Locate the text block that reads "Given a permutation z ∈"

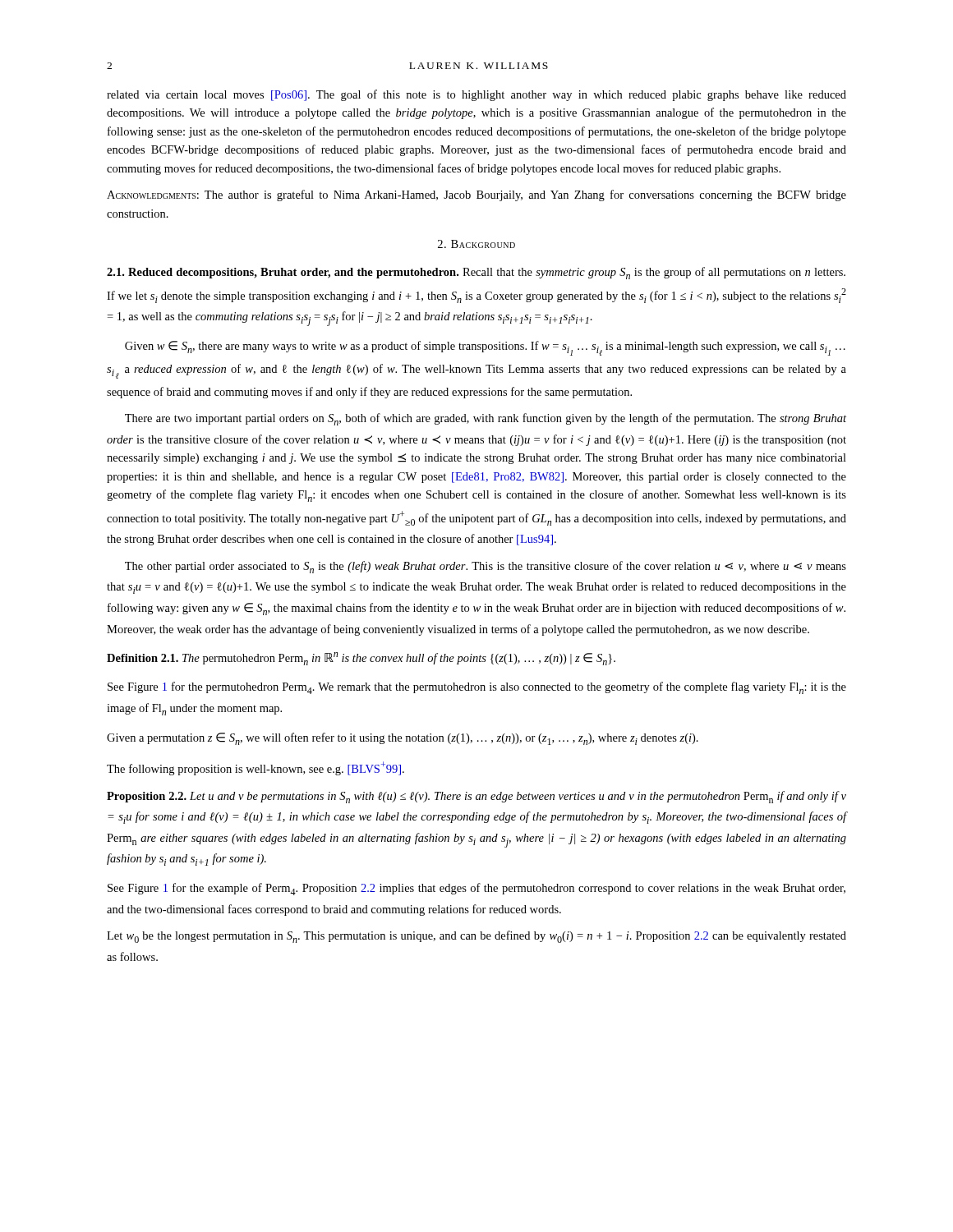(x=476, y=739)
